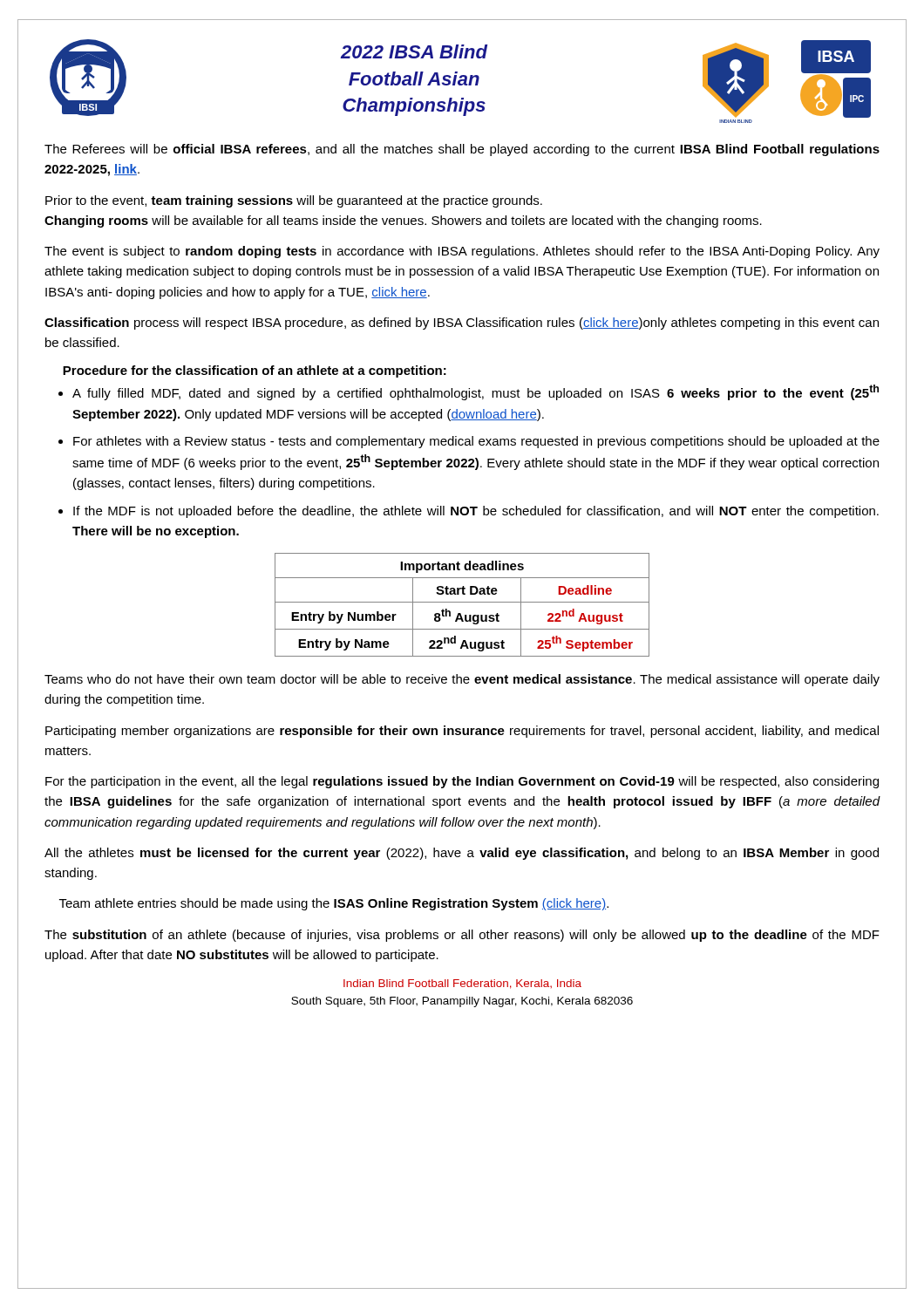Viewport: 924px width, 1308px height.
Task: Find the text block that reads "The Referees will be"
Action: tap(462, 159)
